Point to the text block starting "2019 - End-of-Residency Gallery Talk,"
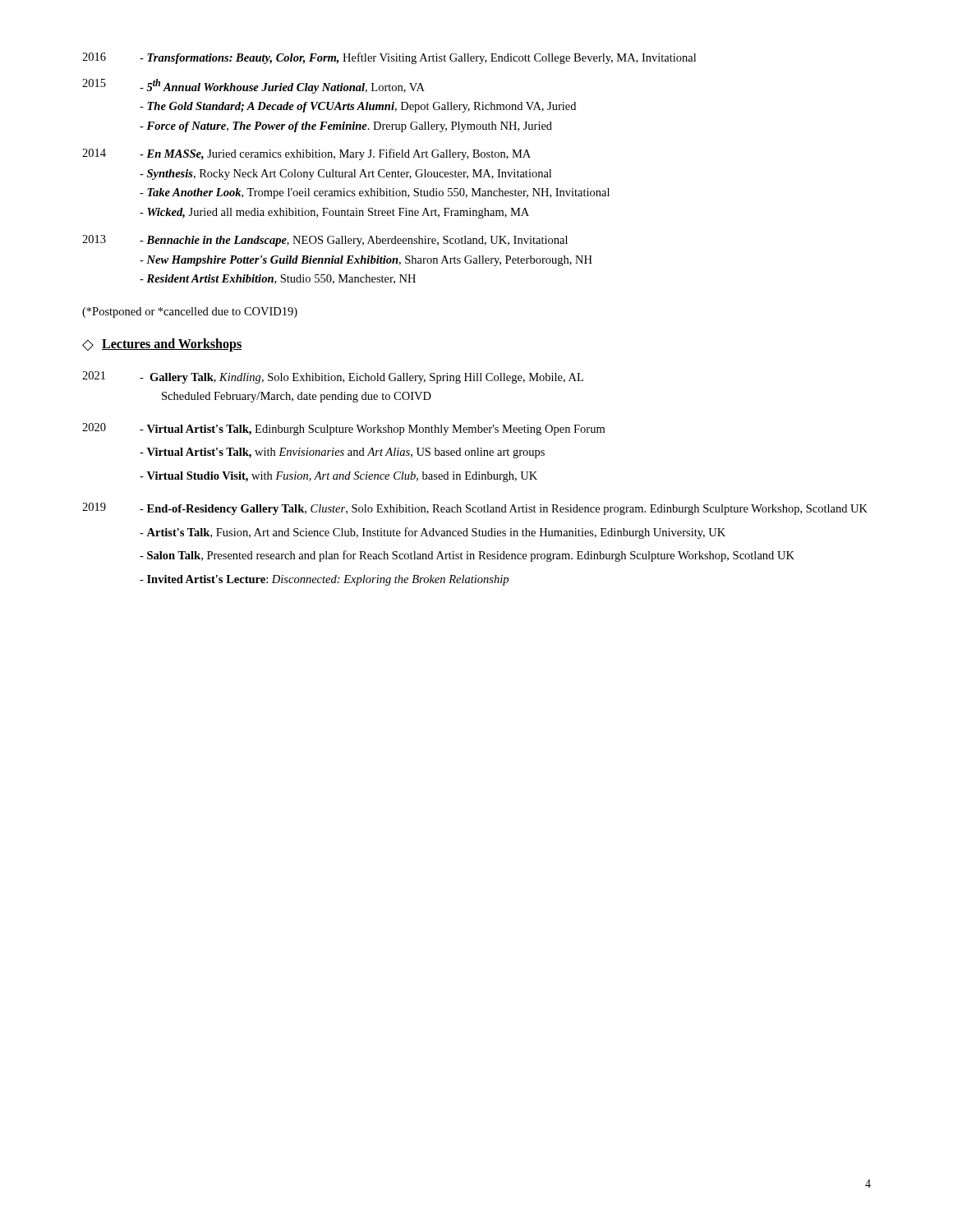Screen dimensions: 1232x953 (476, 546)
